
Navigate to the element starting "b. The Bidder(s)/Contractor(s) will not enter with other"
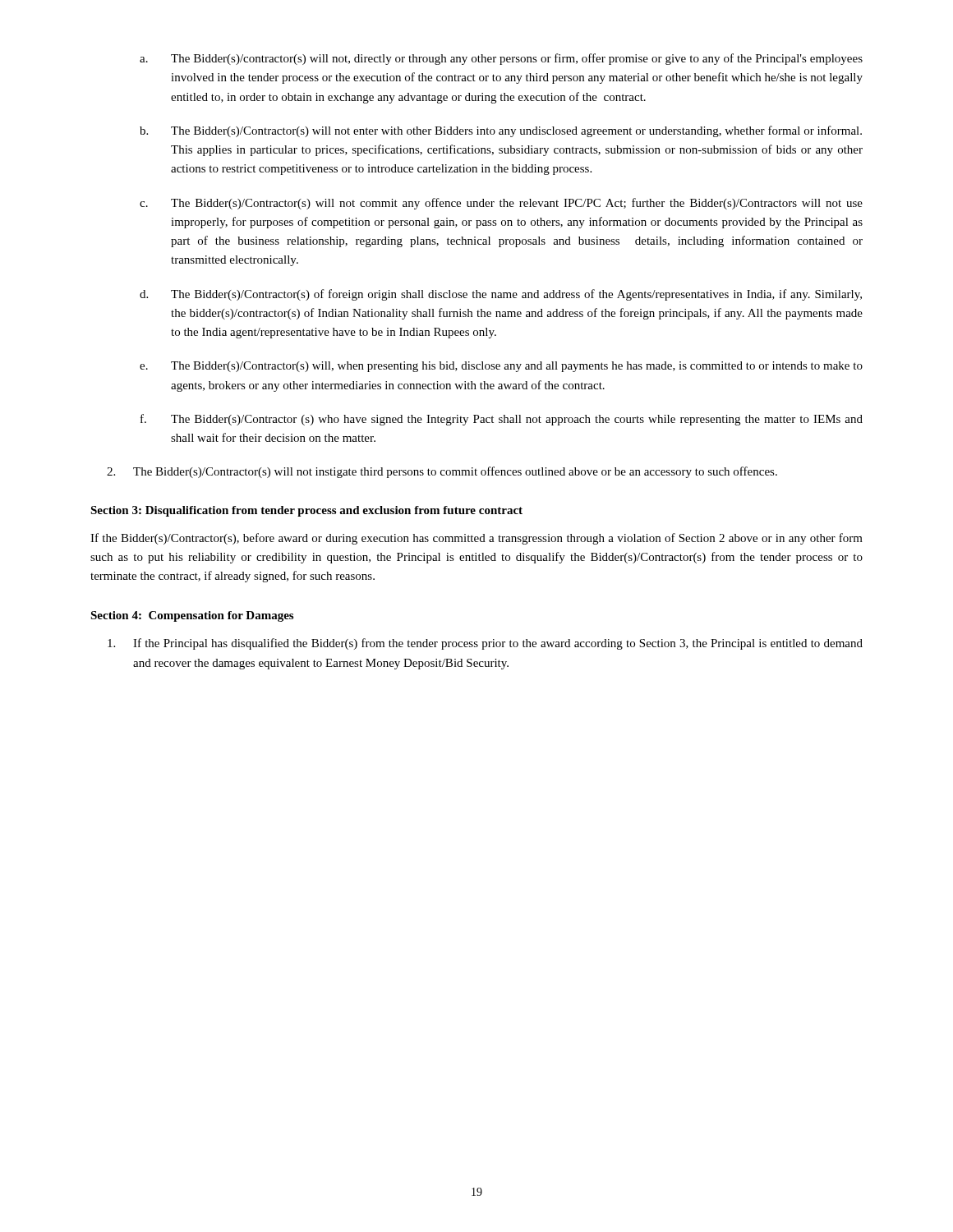point(501,150)
